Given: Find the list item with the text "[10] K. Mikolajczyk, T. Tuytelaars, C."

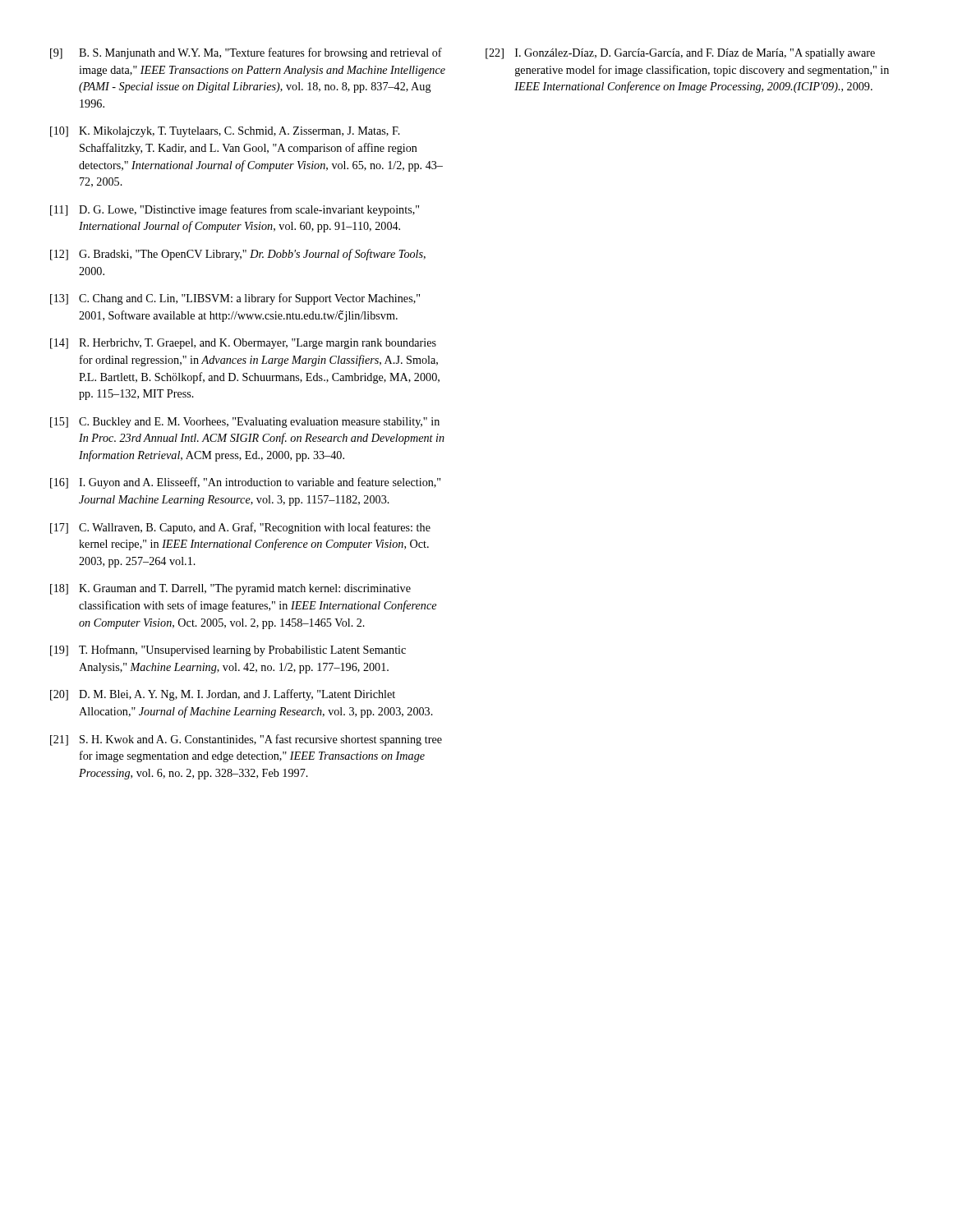Looking at the screenshot, I should tap(248, 157).
